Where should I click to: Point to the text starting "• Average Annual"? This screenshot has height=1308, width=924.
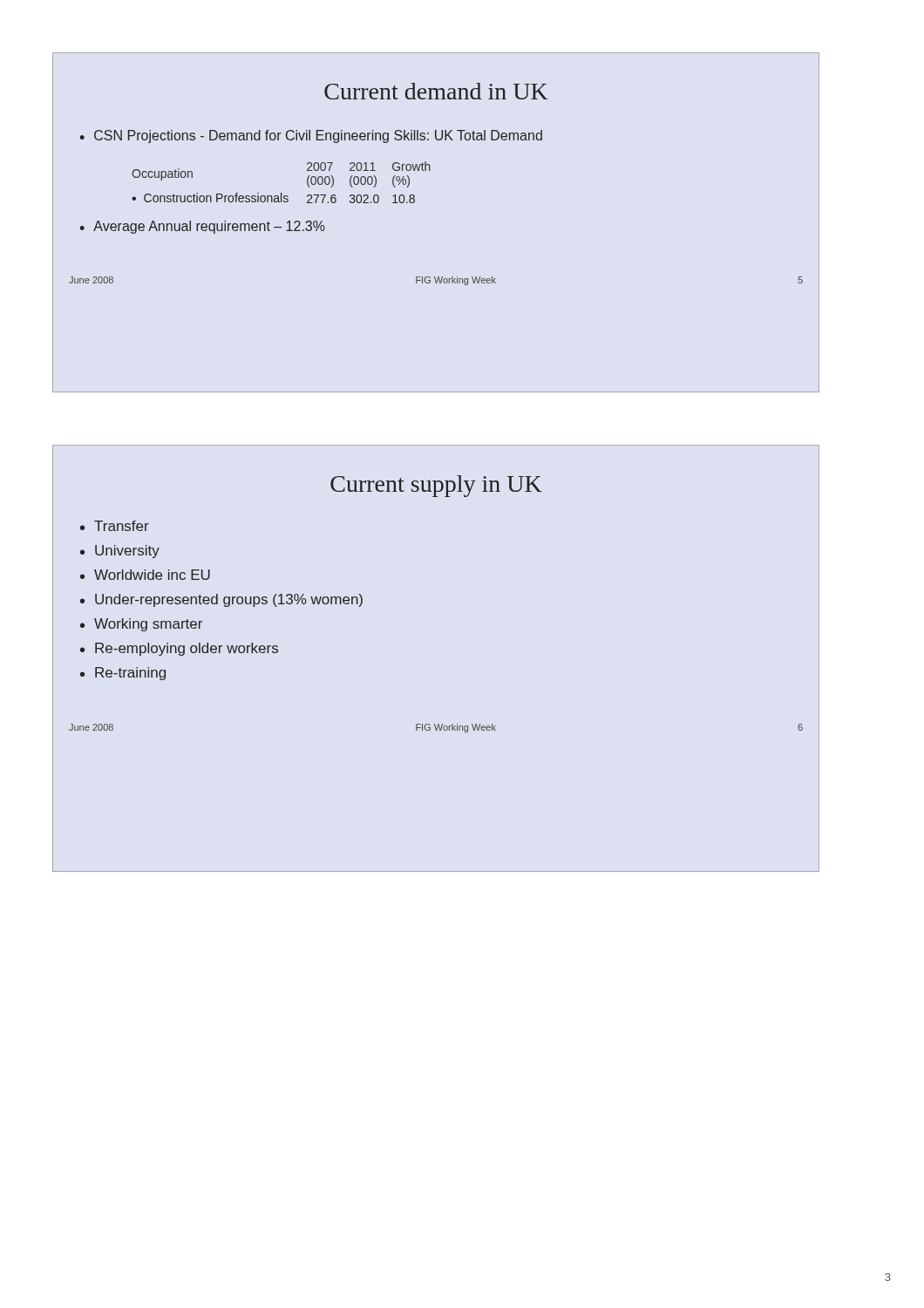[202, 229]
